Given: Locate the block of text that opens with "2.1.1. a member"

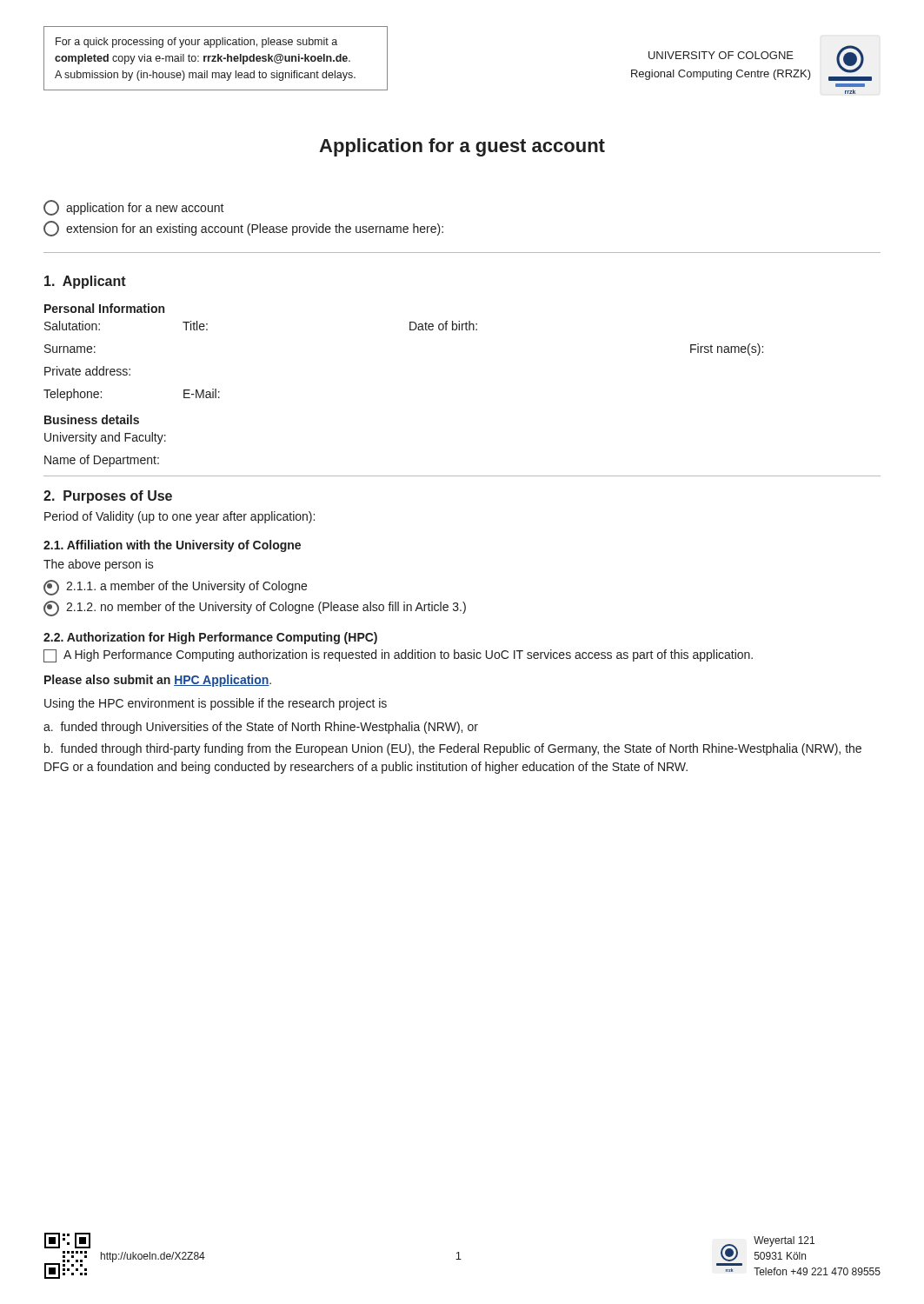Looking at the screenshot, I should (x=175, y=587).
